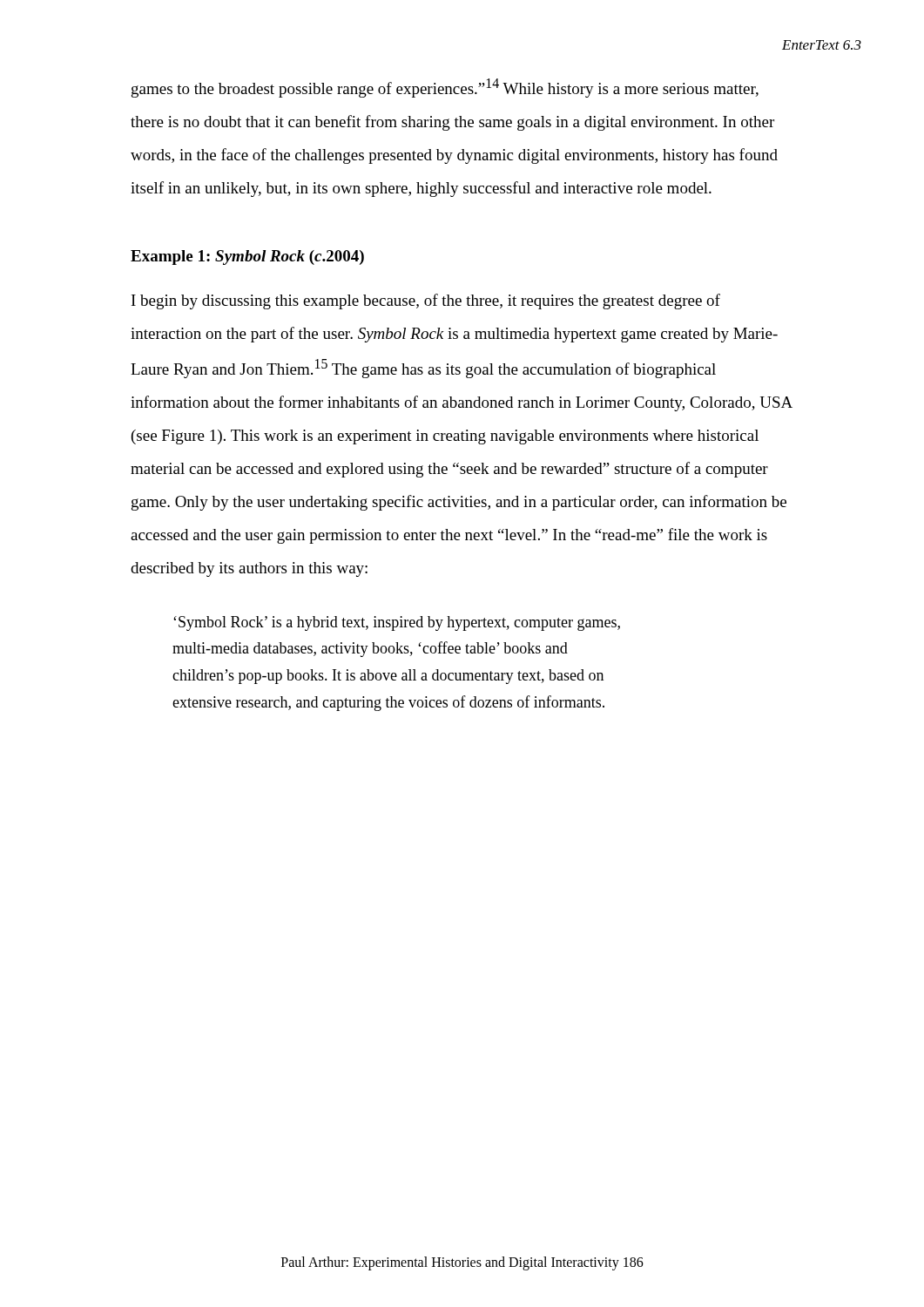The width and height of the screenshot is (924, 1307).
Task: Click on the block starting "games to the broadest possible range"
Action: (454, 137)
